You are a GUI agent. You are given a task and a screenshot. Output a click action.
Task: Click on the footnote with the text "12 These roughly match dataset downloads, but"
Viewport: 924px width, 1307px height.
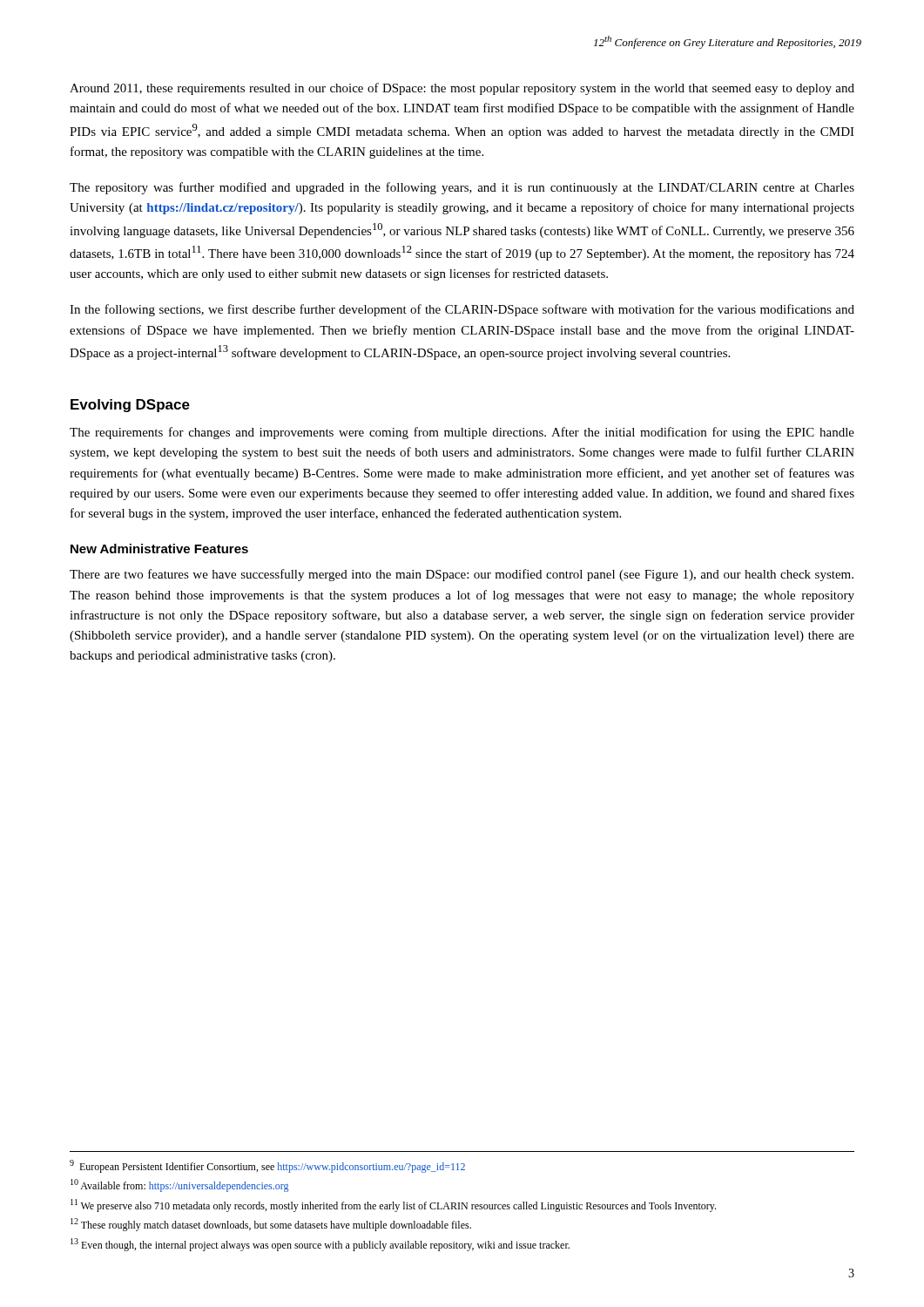click(x=271, y=1224)
